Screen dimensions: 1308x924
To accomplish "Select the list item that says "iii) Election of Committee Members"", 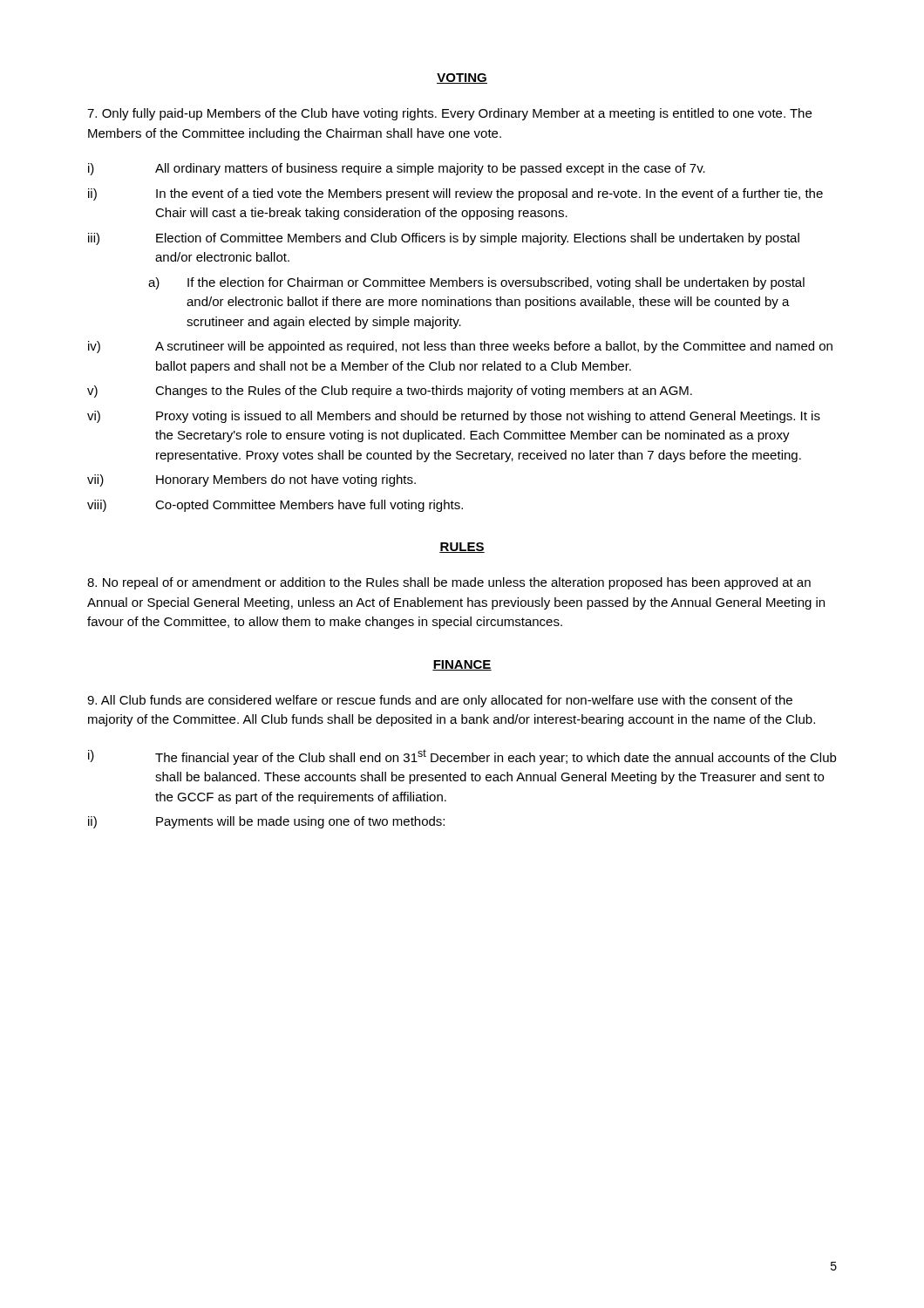I will 462,248.
